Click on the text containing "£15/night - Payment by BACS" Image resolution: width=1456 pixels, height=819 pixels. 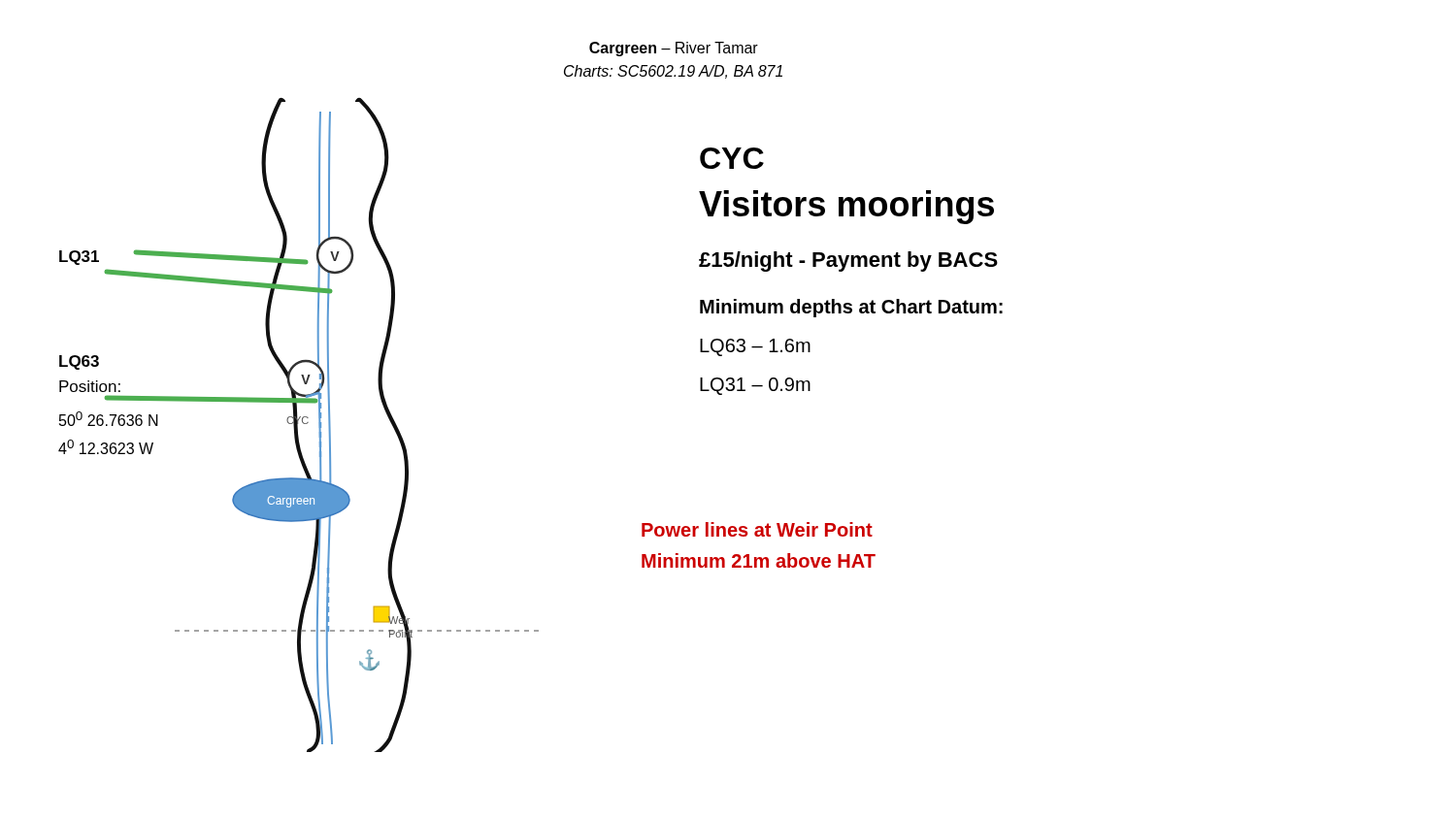pyautogui.click(x=848, y=260)
